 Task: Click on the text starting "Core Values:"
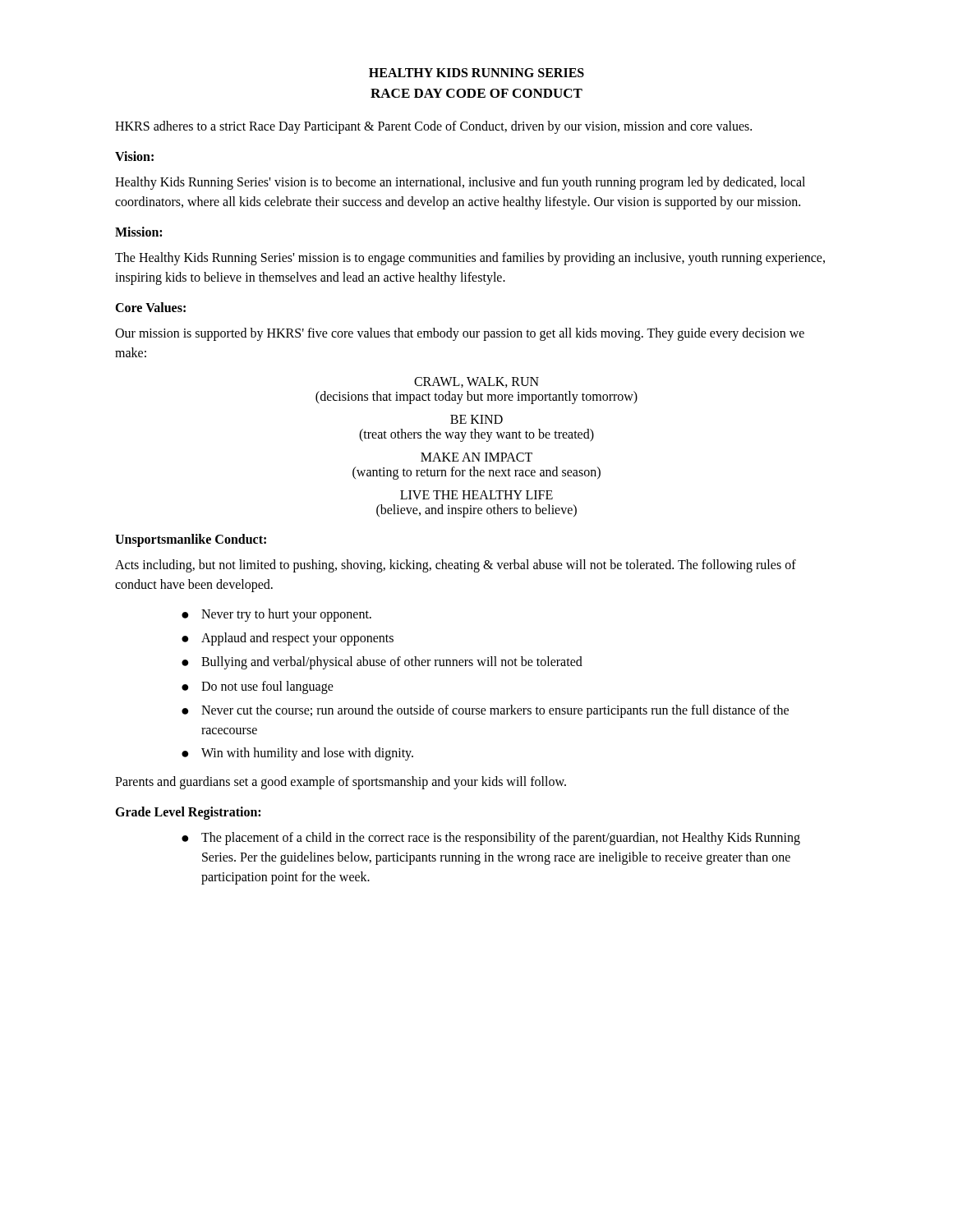click(151, 308)
